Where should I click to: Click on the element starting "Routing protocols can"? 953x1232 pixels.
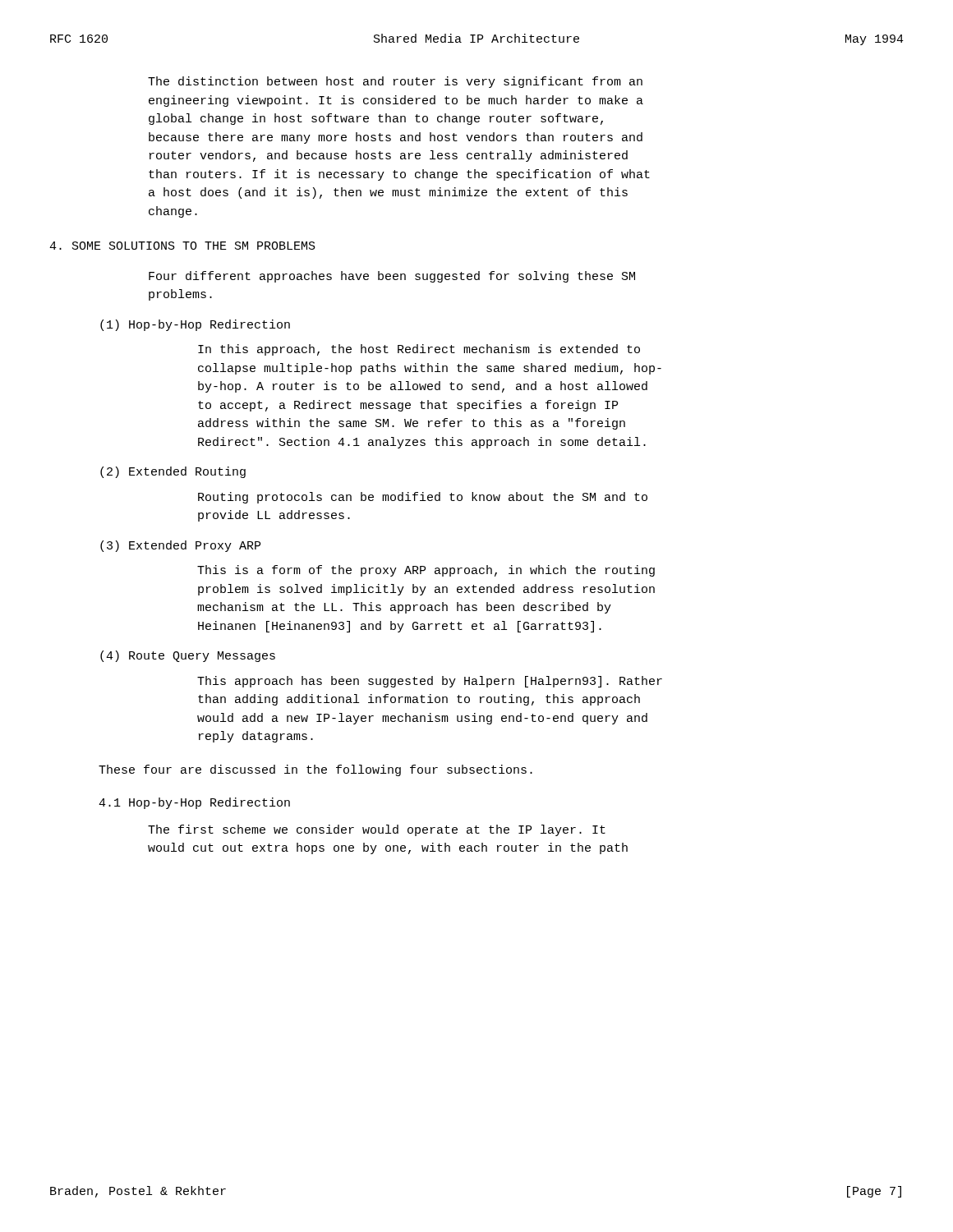550,508
